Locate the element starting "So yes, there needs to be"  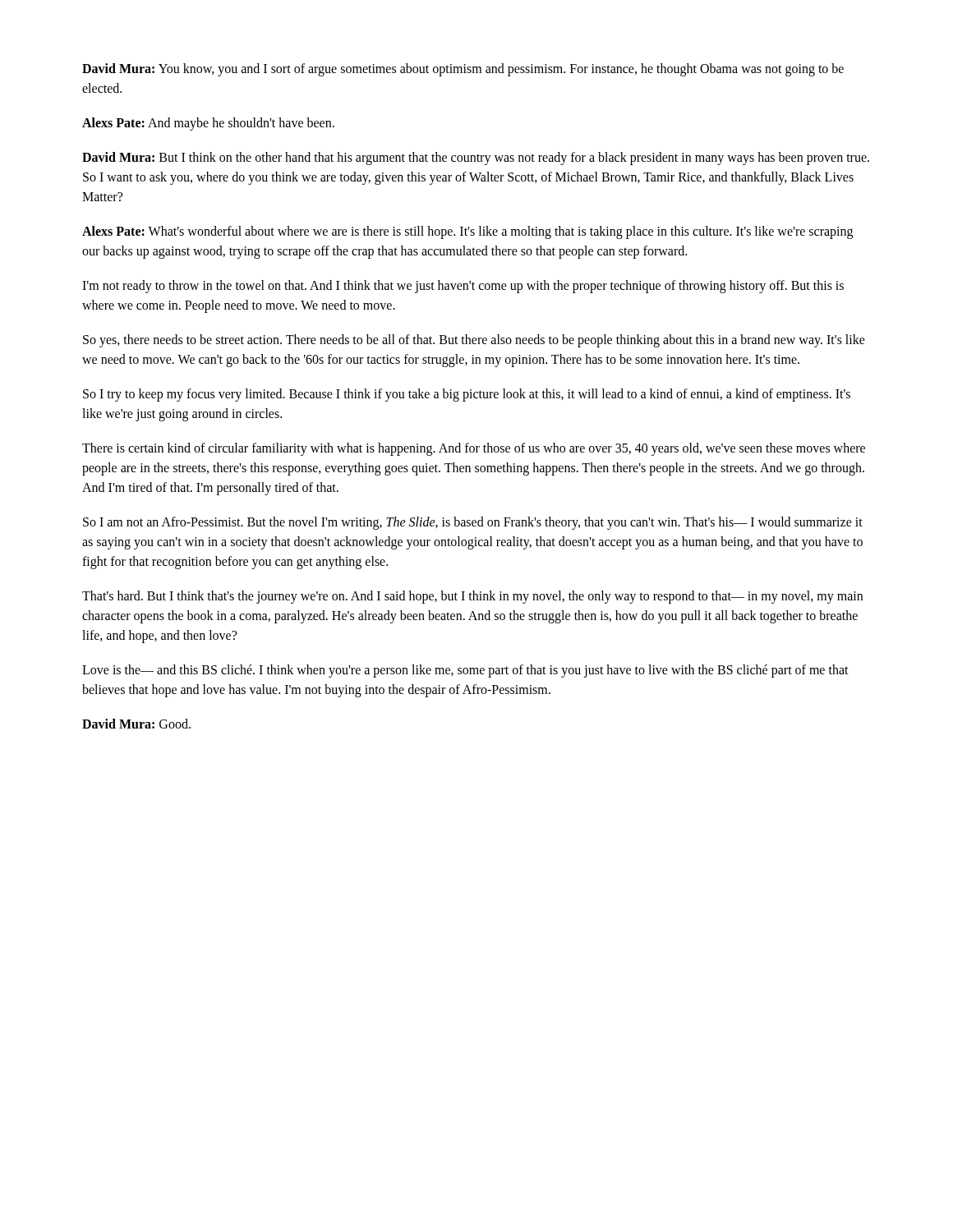(474, 349)
